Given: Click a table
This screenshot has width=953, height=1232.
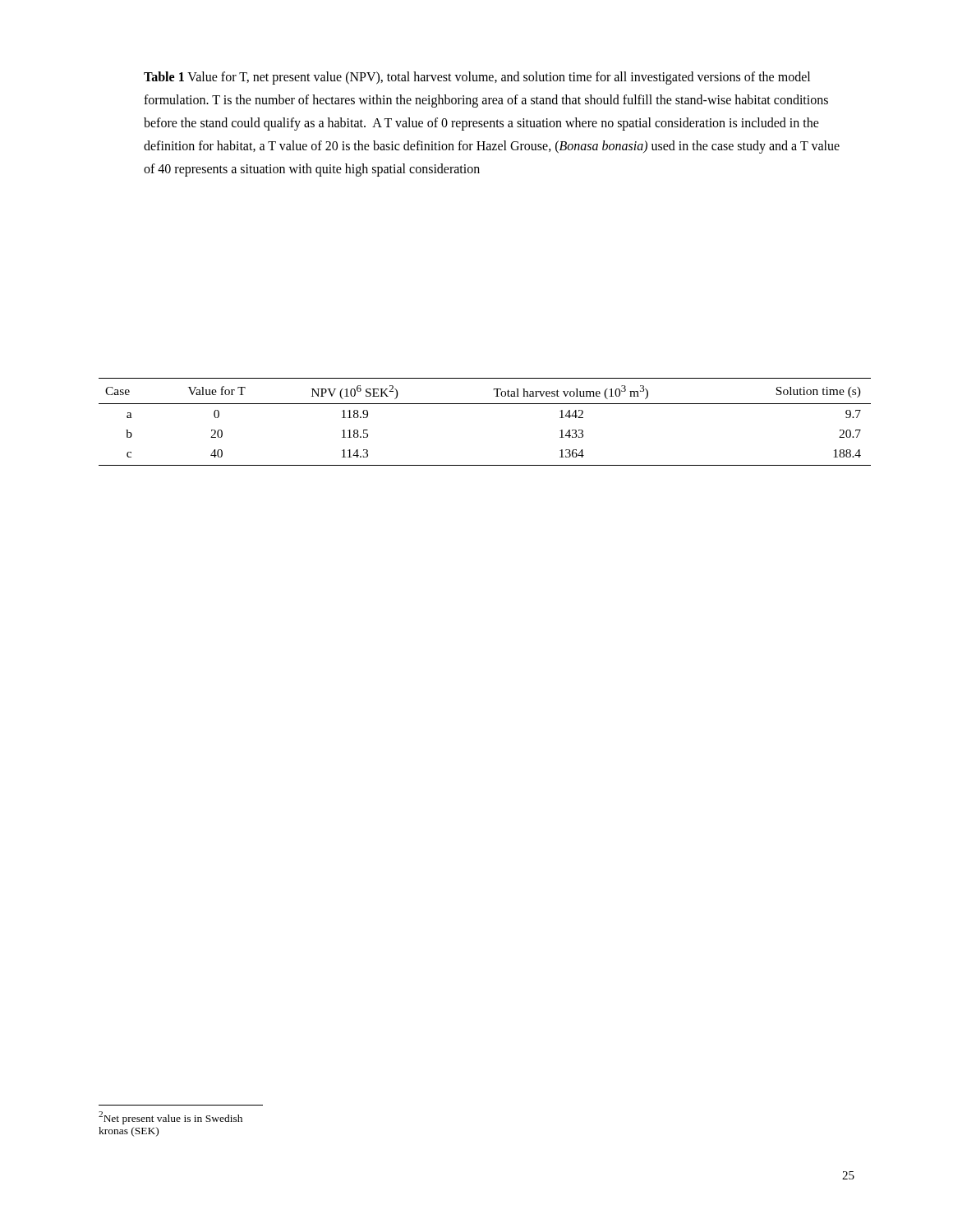Looking at the screenshot, I should pyautogui.click(x=485, y=422).
